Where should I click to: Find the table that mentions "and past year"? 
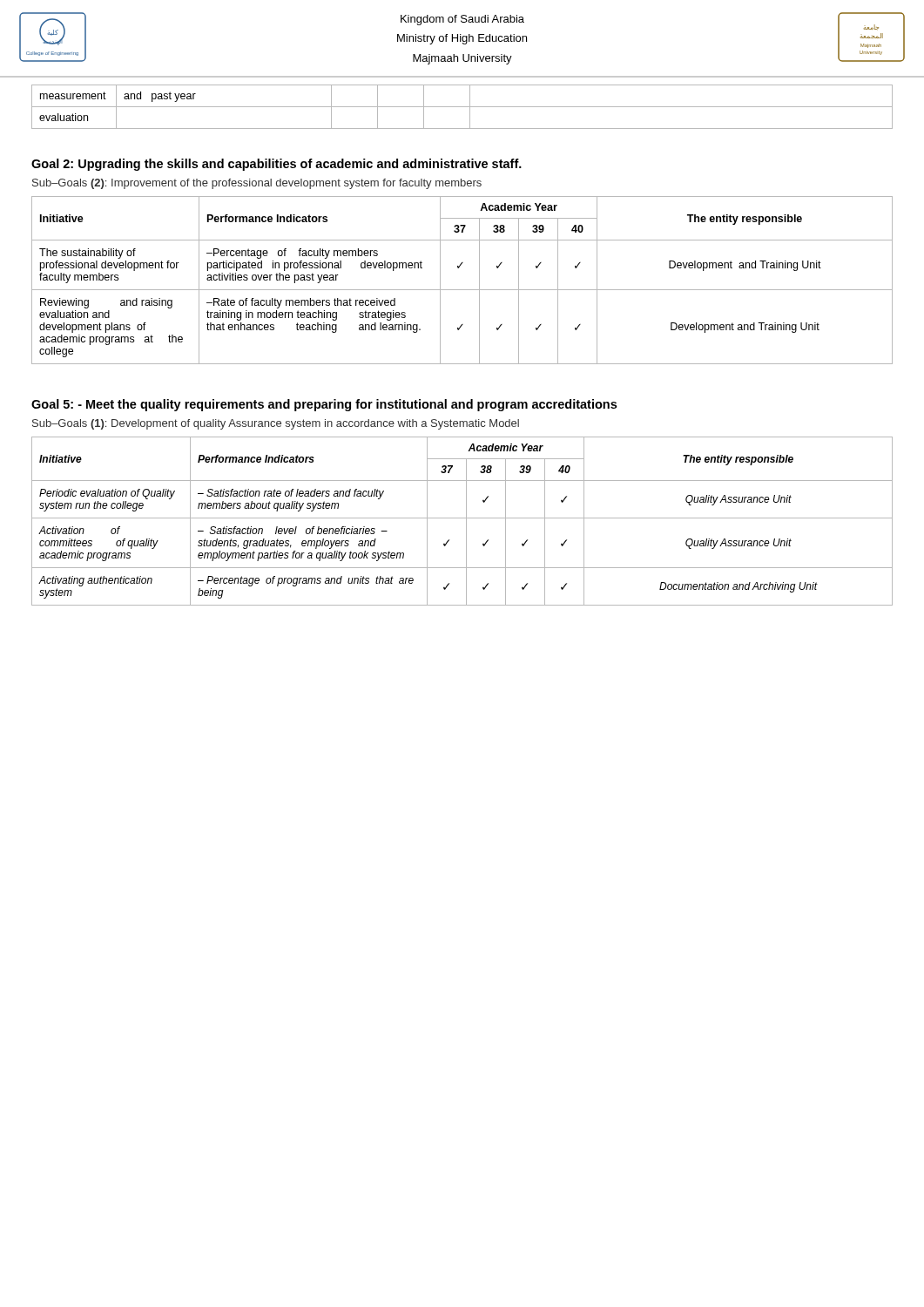pyautogui.click(x=462, y=107)
